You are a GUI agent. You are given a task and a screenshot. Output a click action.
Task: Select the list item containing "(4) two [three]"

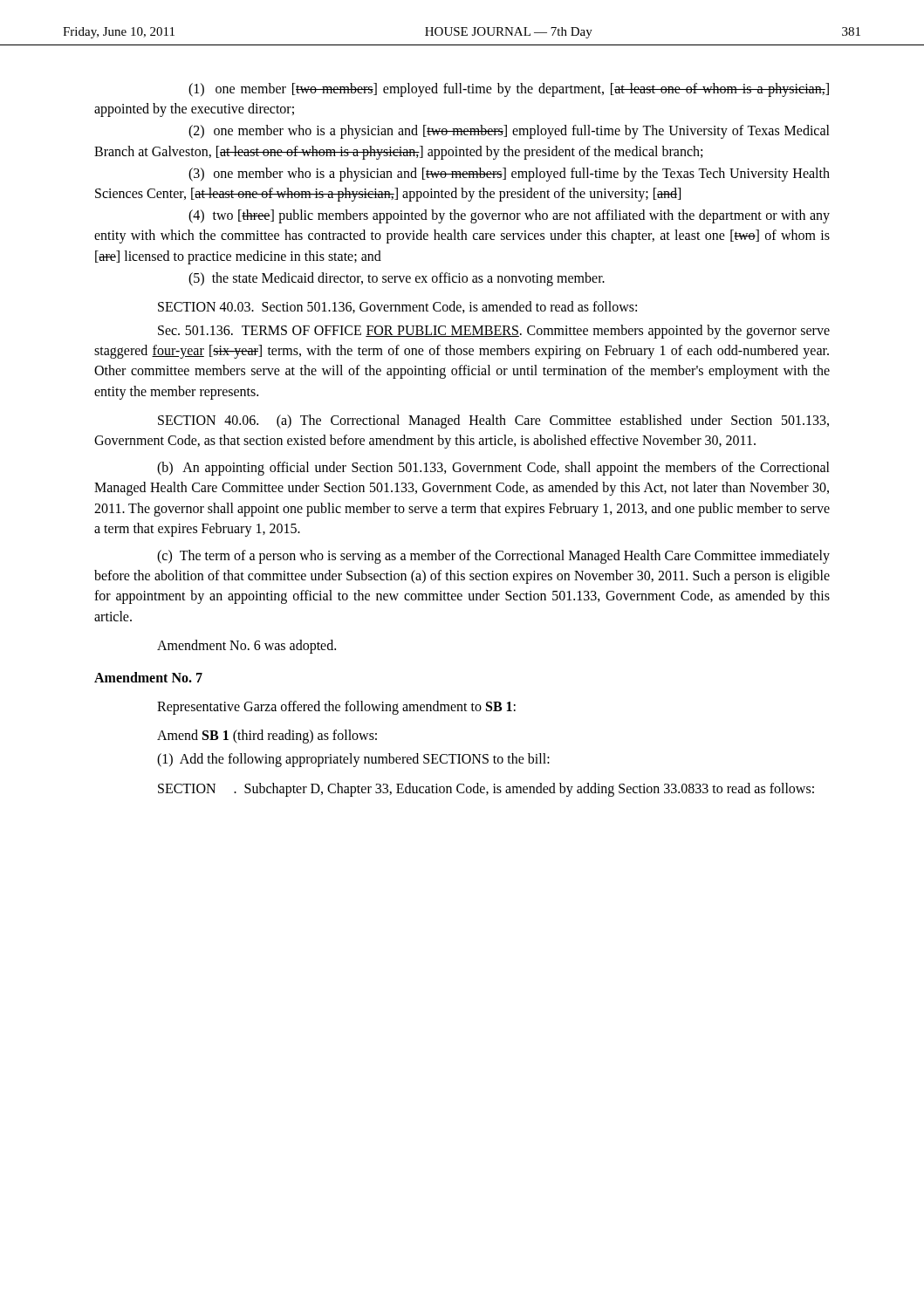coord(462,235)
